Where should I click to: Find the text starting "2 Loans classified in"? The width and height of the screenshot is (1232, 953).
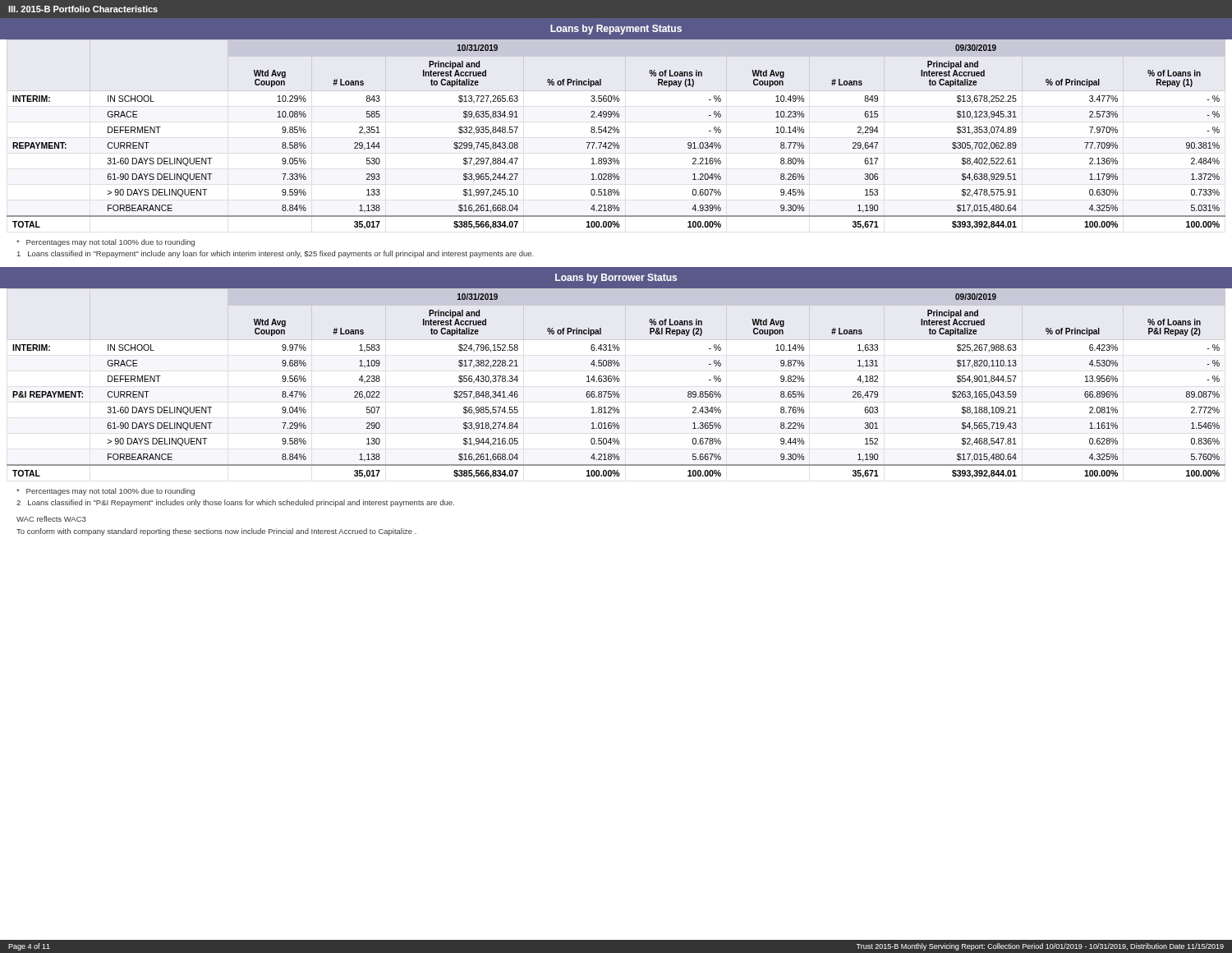pyautogui.click(x=236, y=502)
